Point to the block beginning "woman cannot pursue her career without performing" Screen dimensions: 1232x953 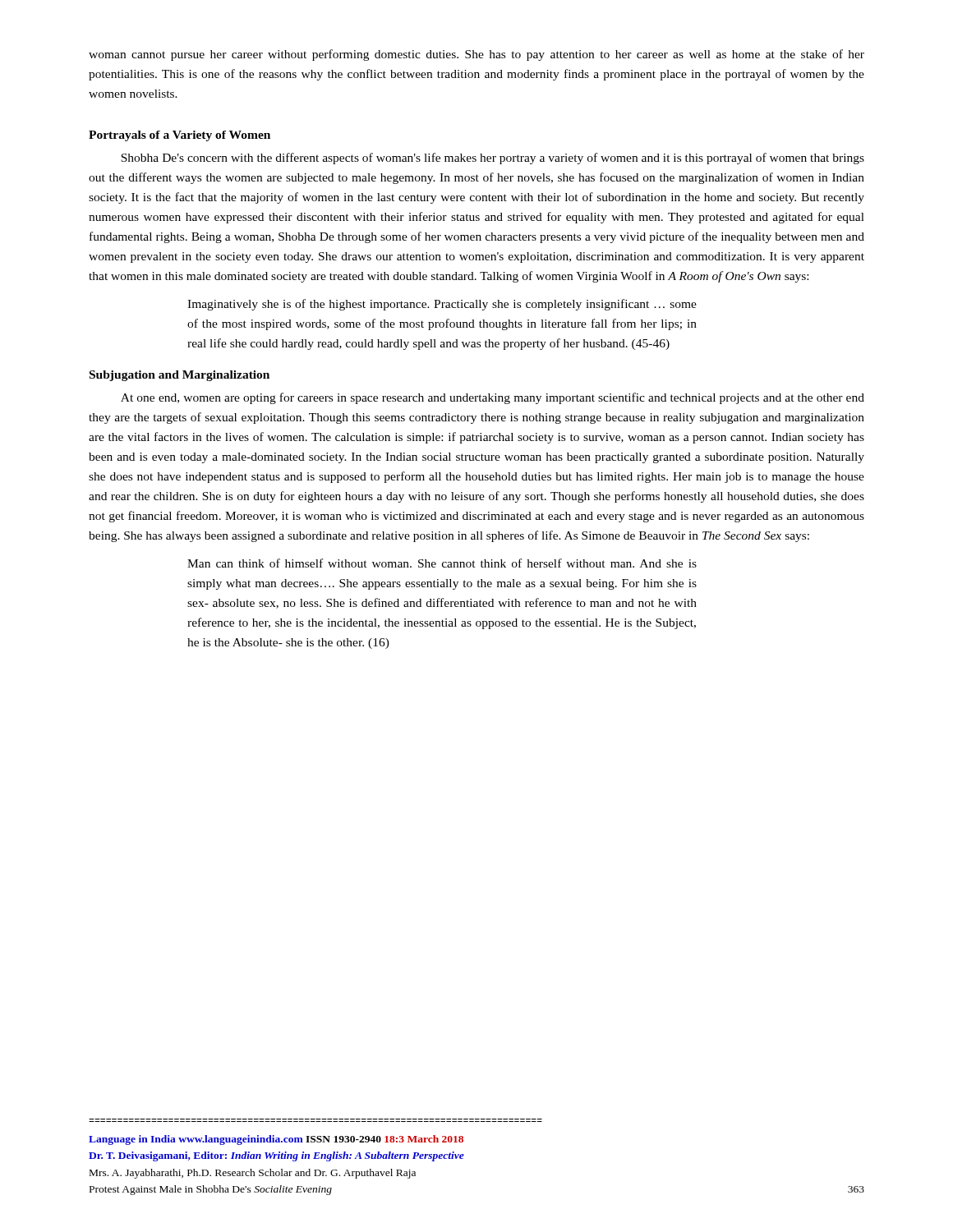tap(476, 74)
